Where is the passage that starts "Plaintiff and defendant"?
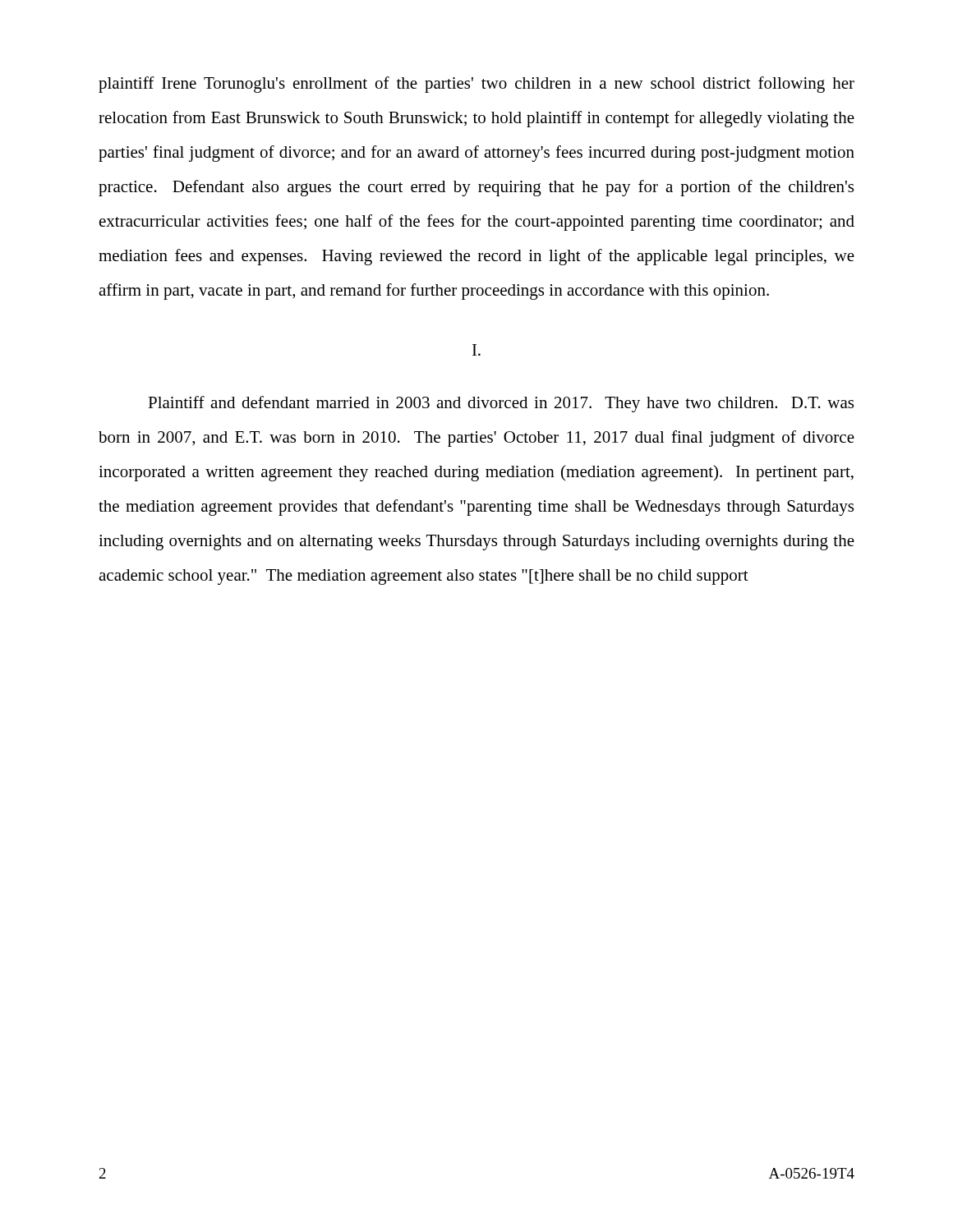This screenshot has width=953, height=1232. [x=476, y=489]
